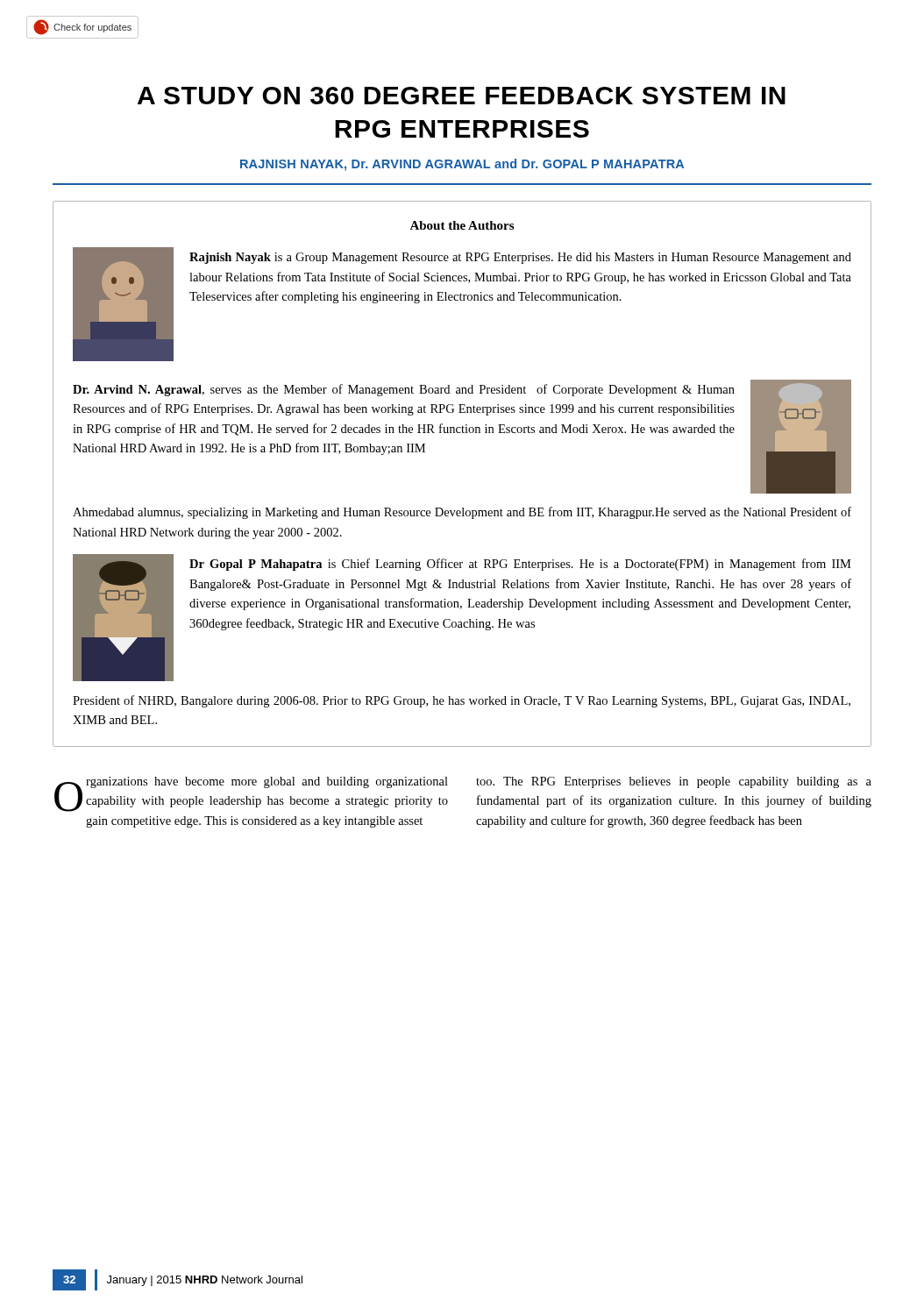Select the text block that reads "Rajnish Nayak is a Group Management Resource"
This screenshot has width=924, height=1315.
pos(520,277)
